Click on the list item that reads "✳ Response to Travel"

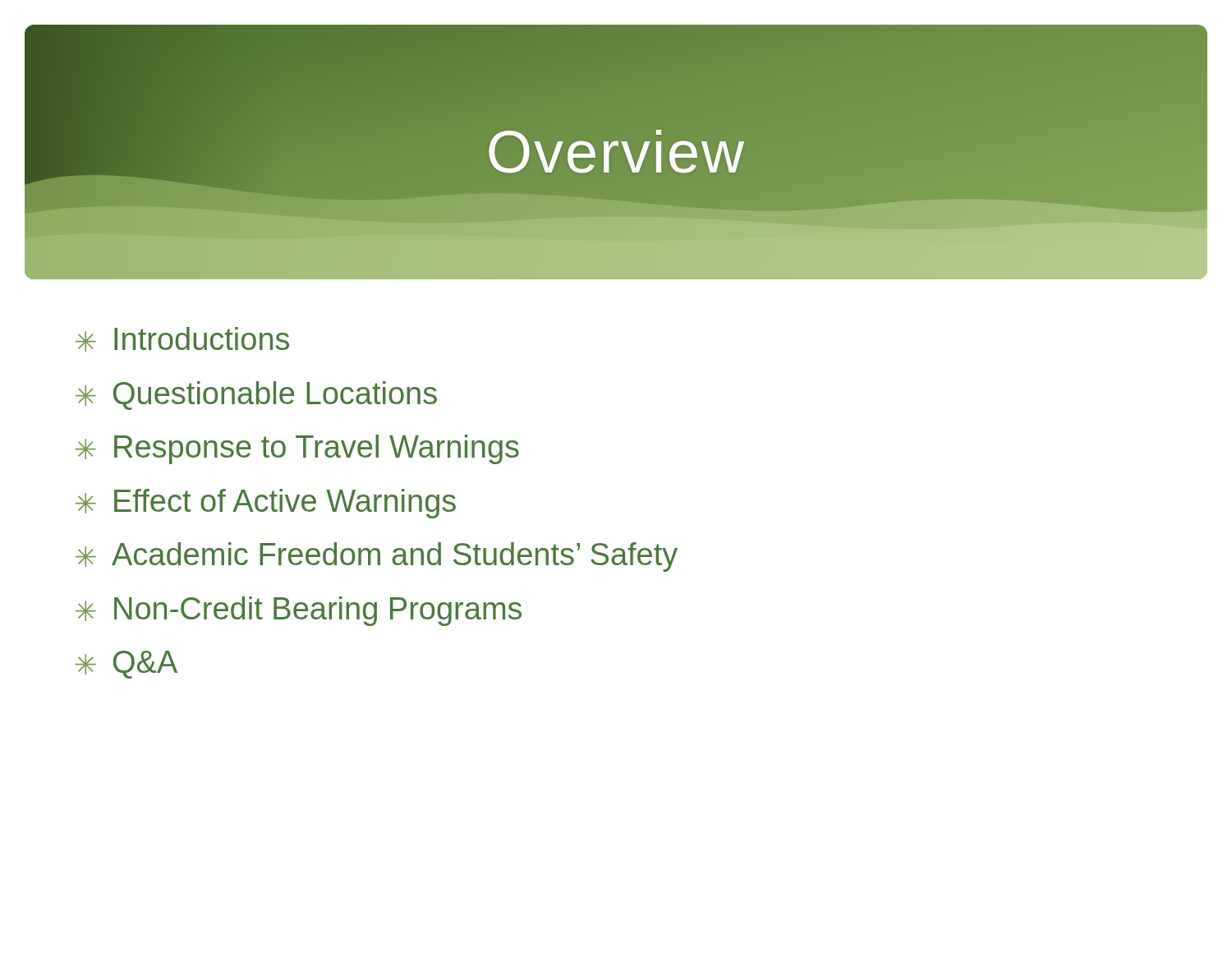click(297, 448)
